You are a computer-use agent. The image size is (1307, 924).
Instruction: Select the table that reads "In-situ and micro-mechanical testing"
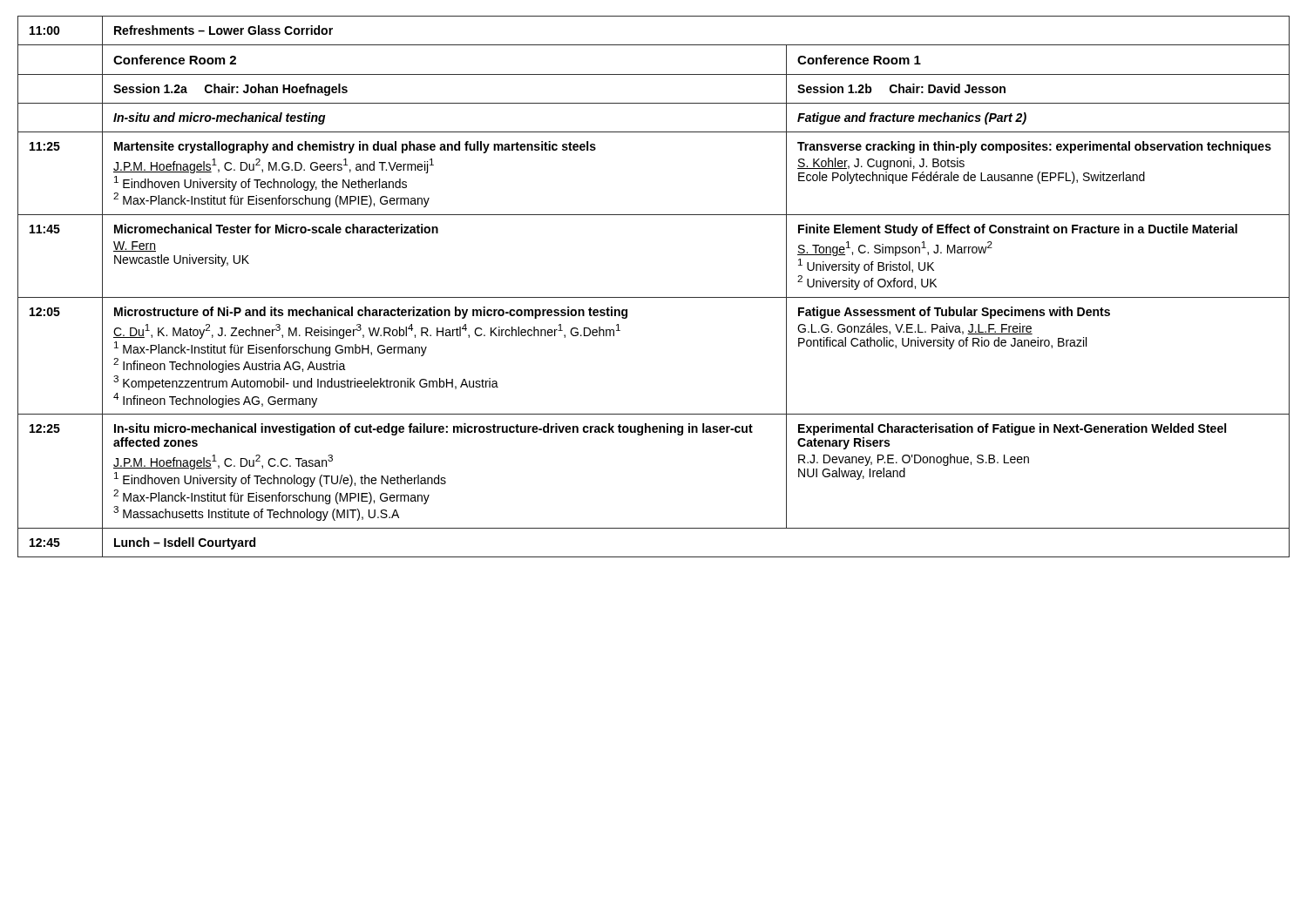(x=654, y=286)
